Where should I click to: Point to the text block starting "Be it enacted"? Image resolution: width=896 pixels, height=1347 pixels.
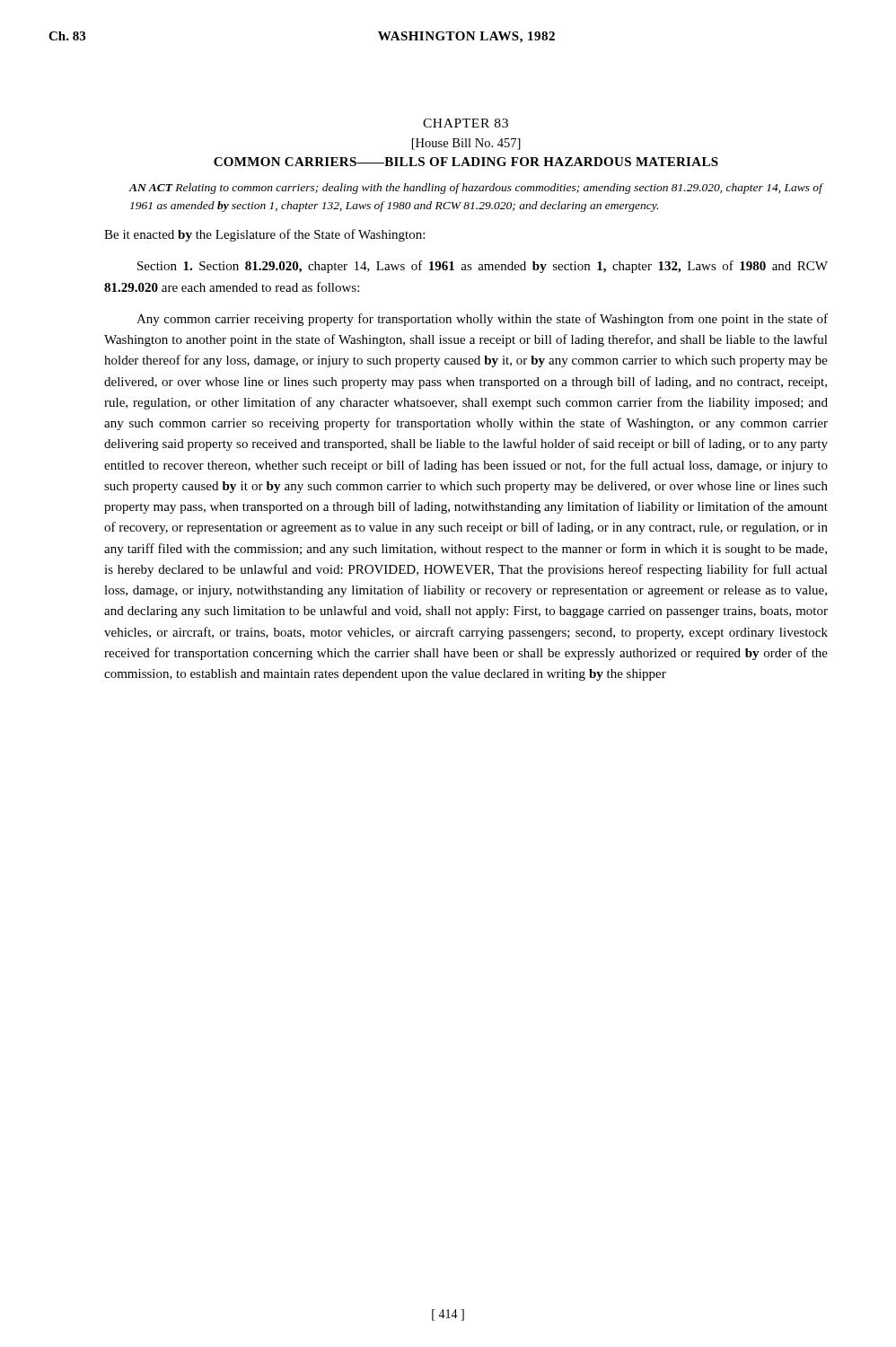coord(265,235)
